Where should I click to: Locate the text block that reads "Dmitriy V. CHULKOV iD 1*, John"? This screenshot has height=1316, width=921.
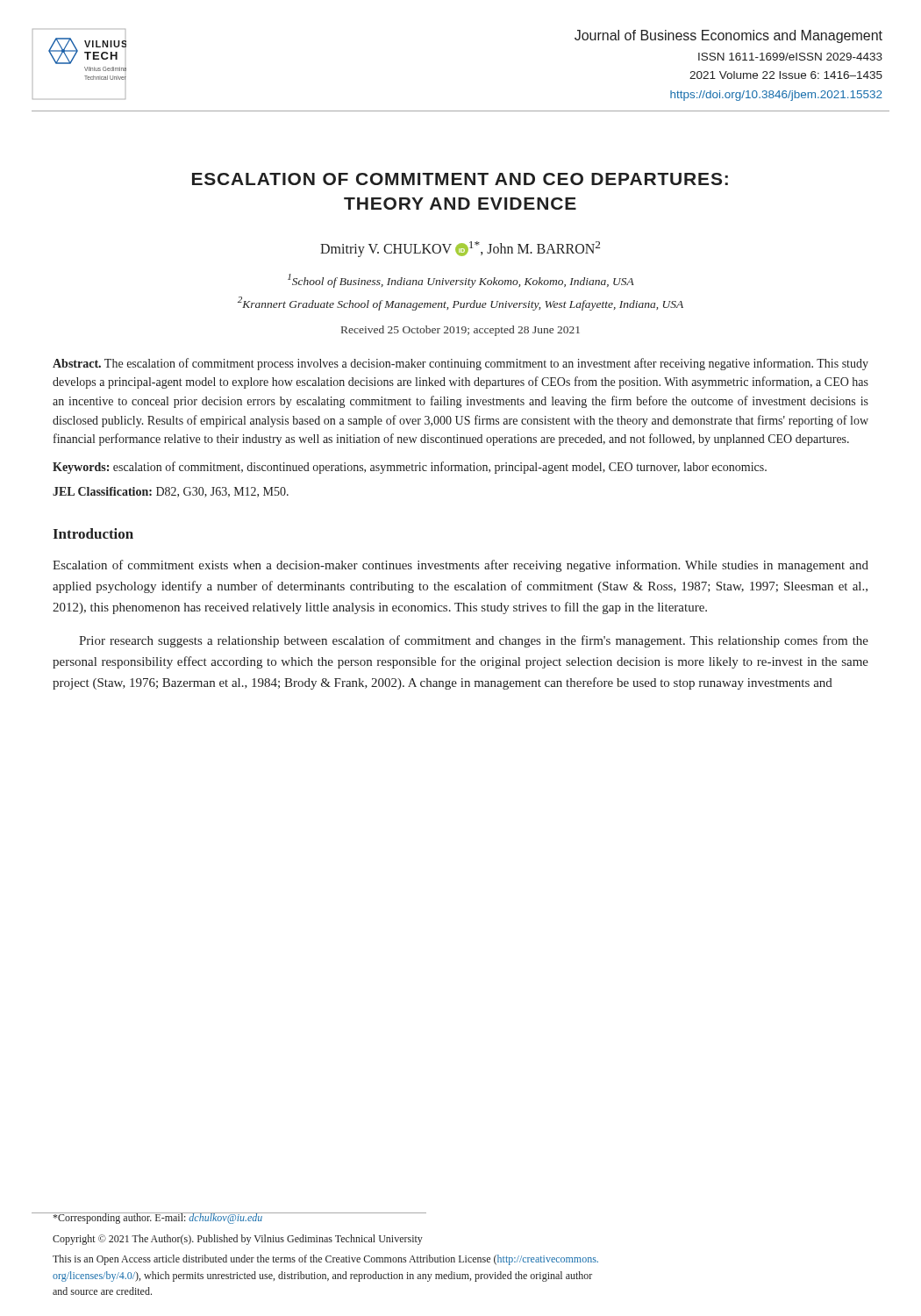click(460, 247)
